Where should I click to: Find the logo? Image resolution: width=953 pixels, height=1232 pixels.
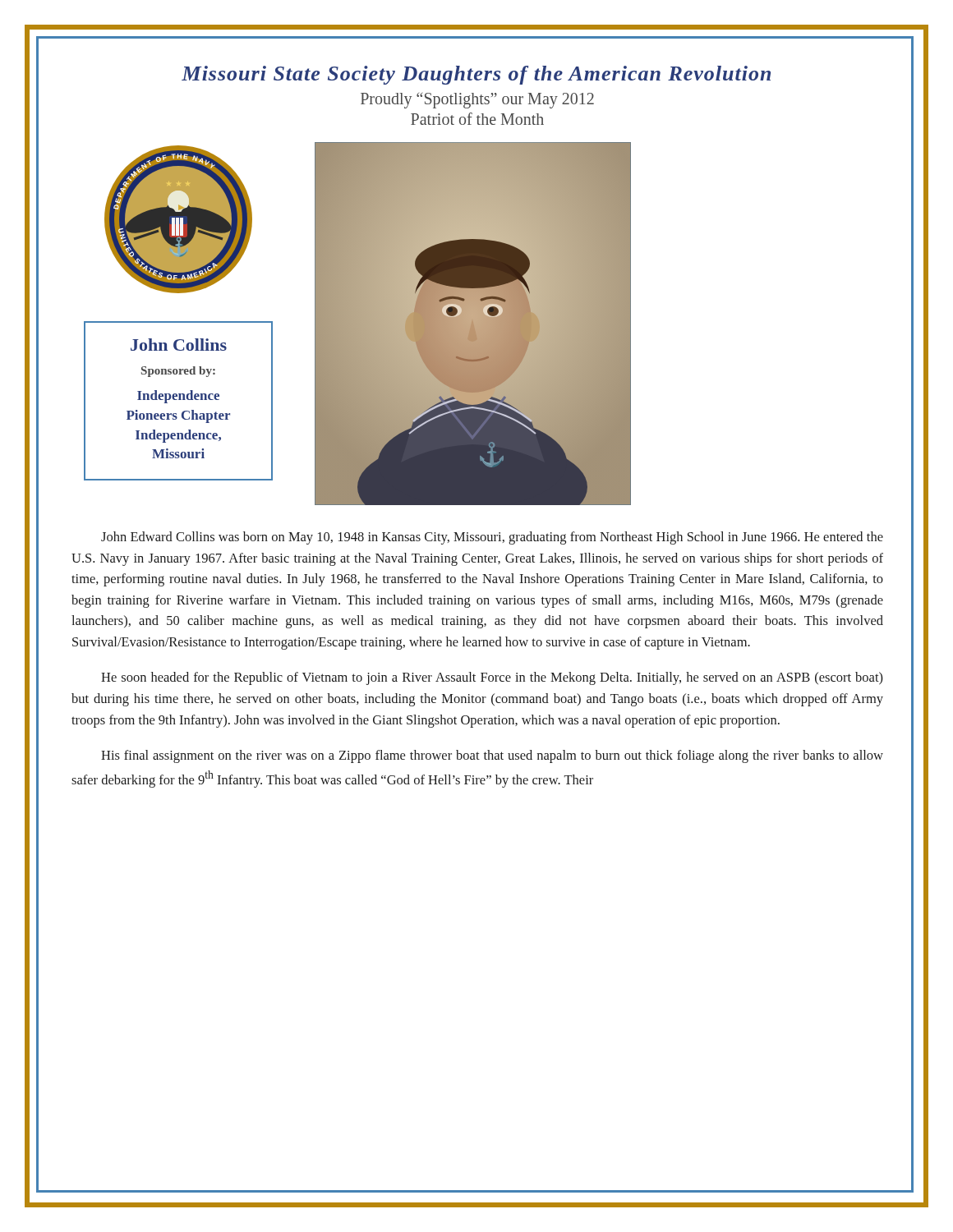178,226
